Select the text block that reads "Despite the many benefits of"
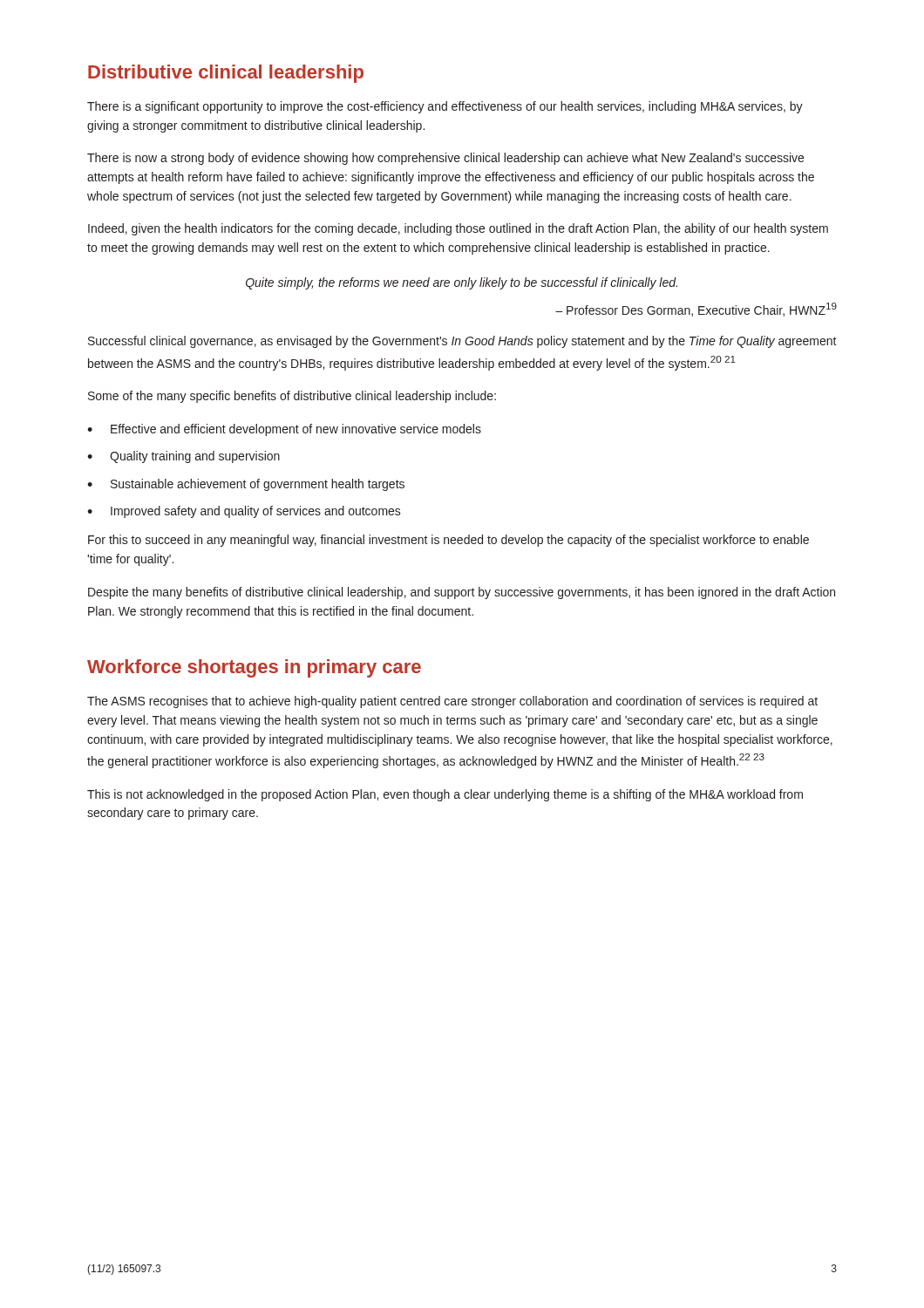This screenshot has height=1308, width=924. pyautogui.click(x=462, y=601)
